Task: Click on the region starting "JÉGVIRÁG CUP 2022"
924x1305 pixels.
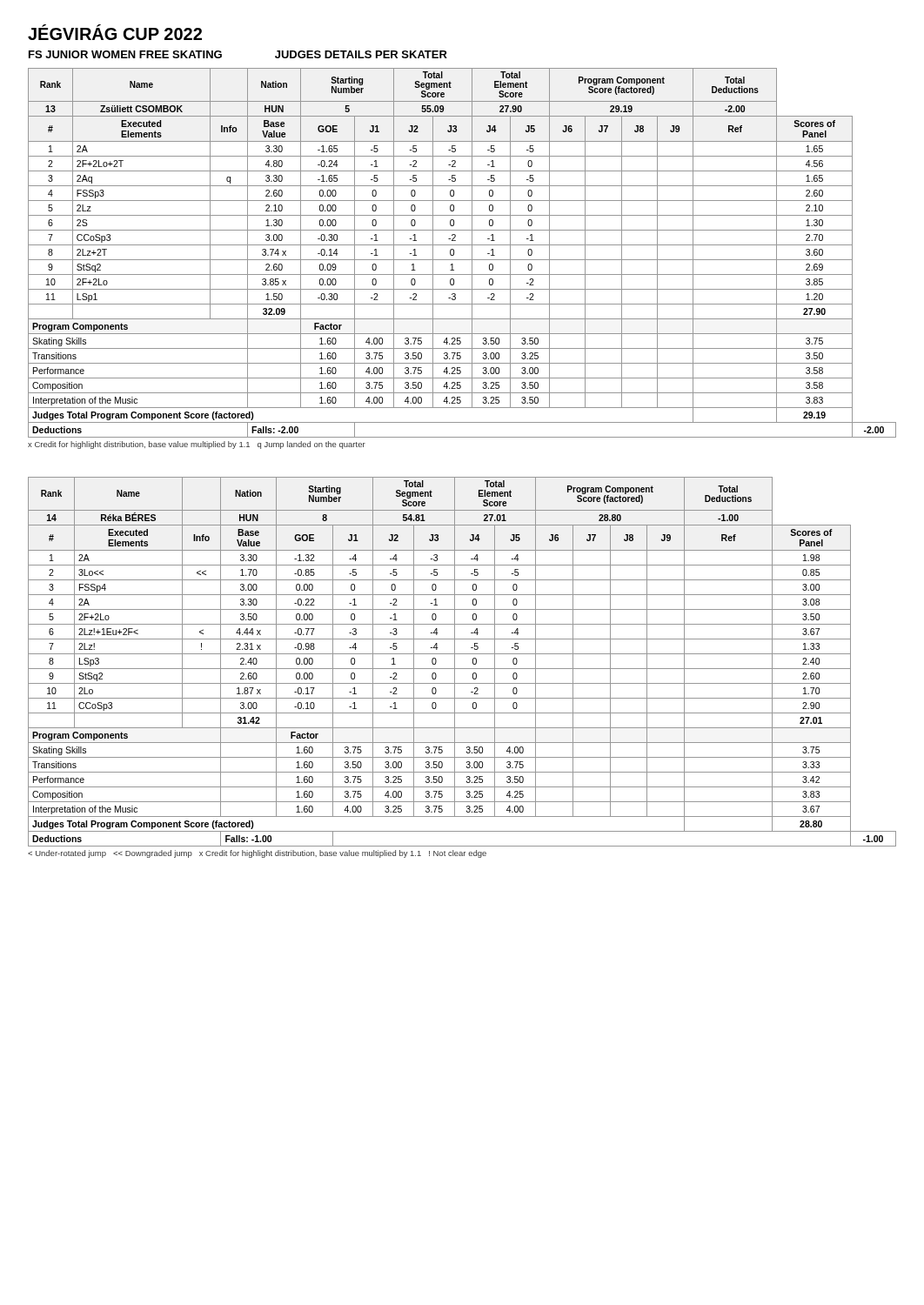Action: pos(115,32)
